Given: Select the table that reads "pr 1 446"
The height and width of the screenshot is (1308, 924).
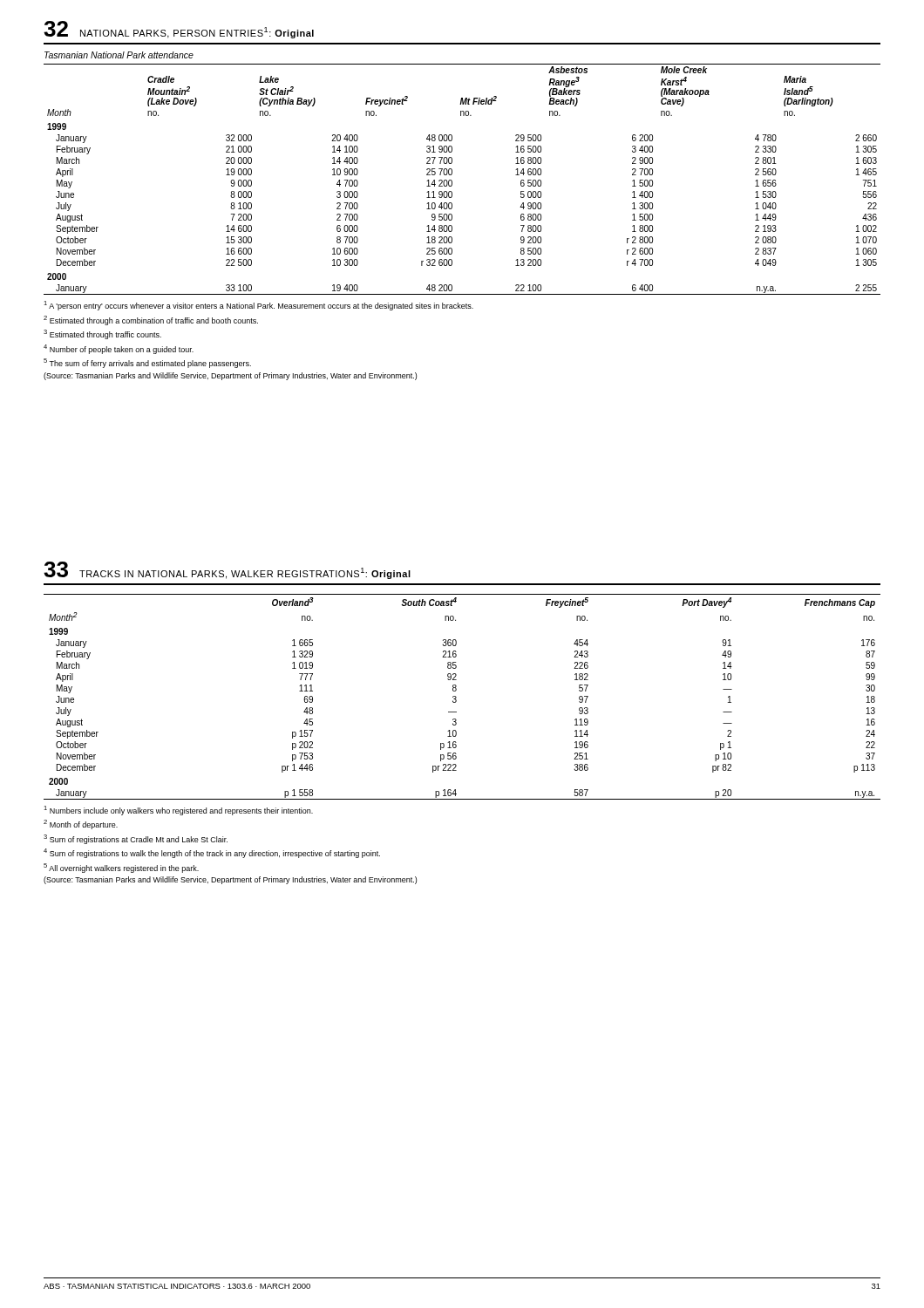Looking at the screenshot, I should tap(462, 697).
